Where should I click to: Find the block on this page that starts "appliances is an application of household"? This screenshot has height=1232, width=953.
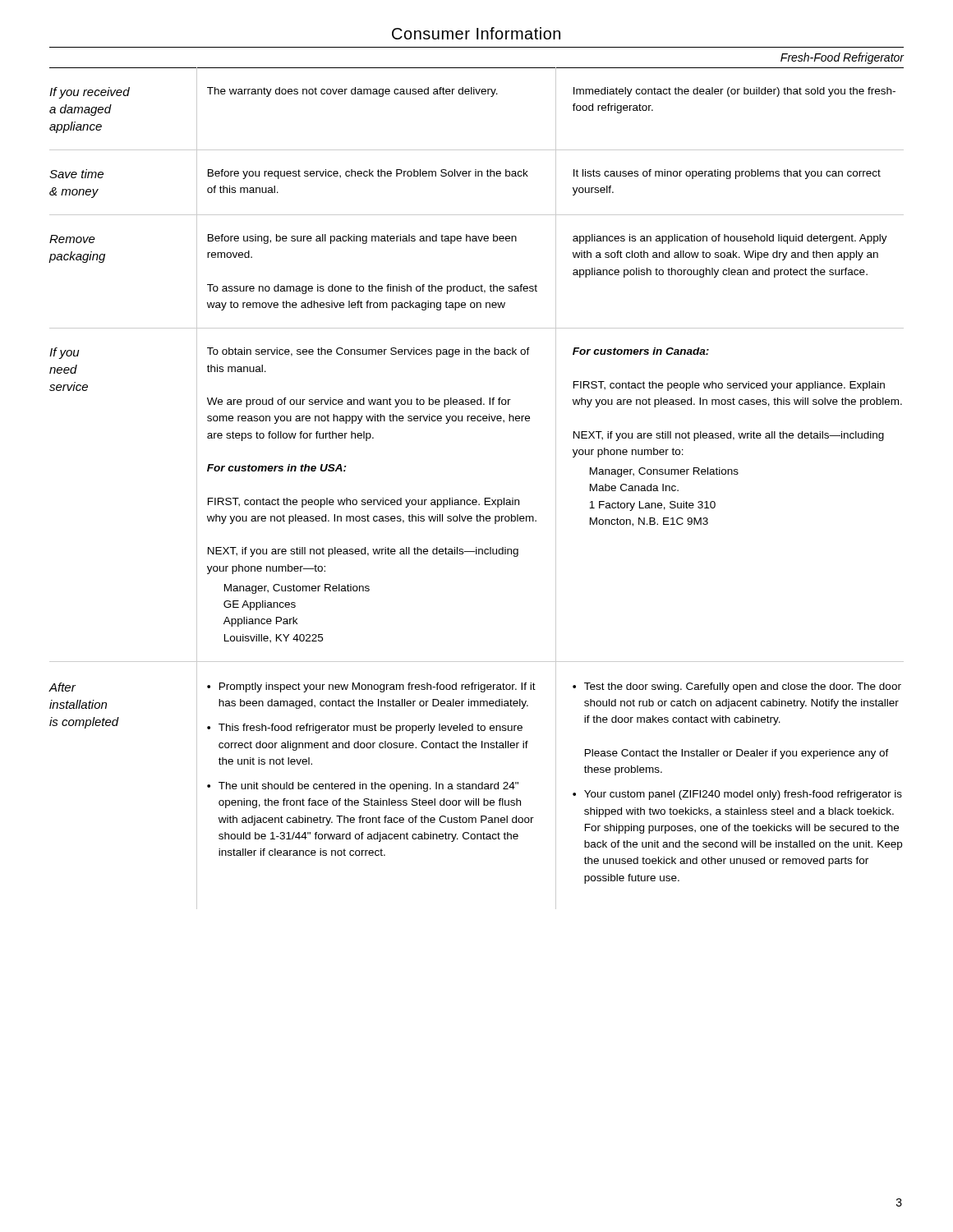tap(730, 254)
